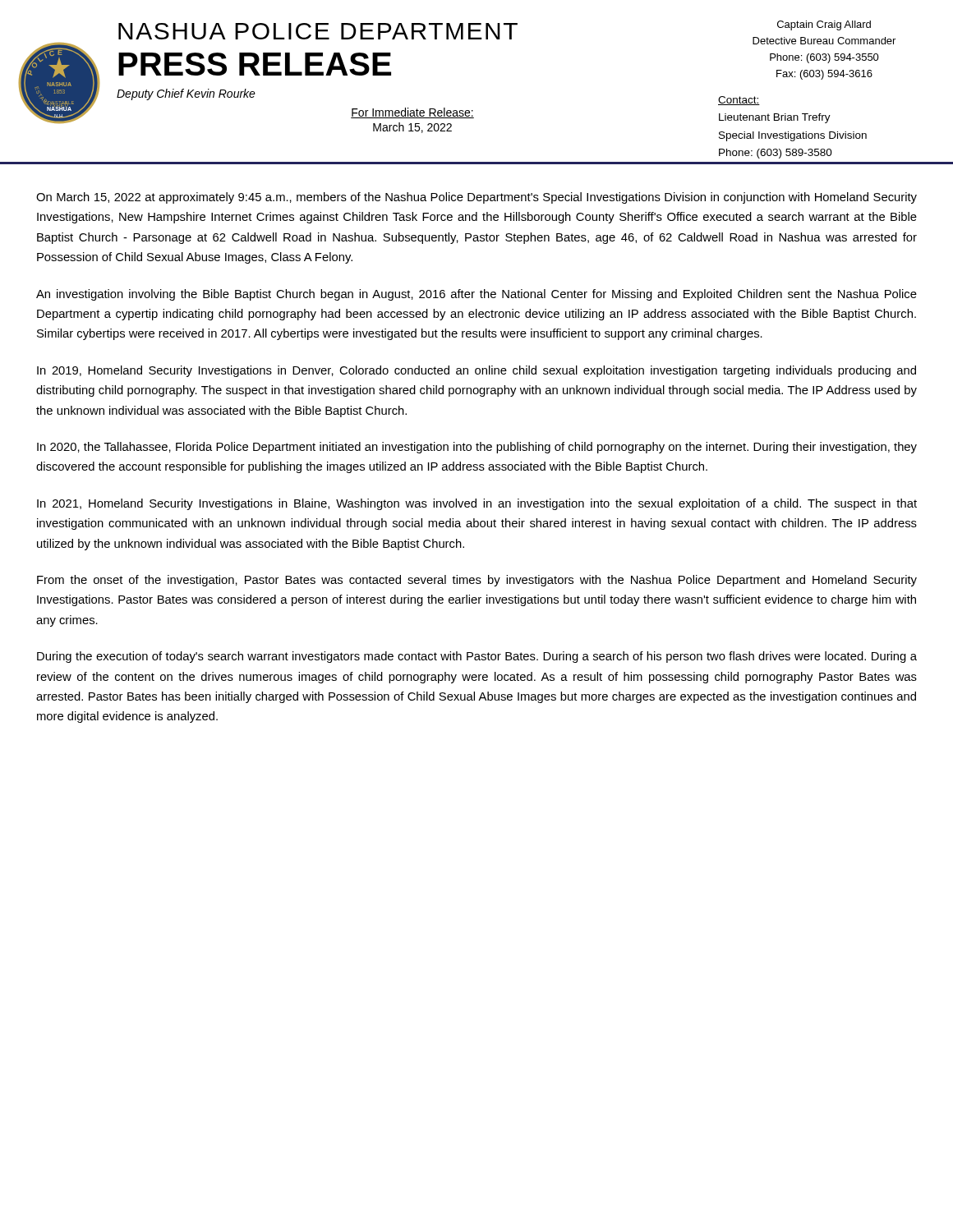The width and height of the screenshot is (953, 1232).
Task: Select the text block that reads "From the onset of"
Action: pos(476,600)
